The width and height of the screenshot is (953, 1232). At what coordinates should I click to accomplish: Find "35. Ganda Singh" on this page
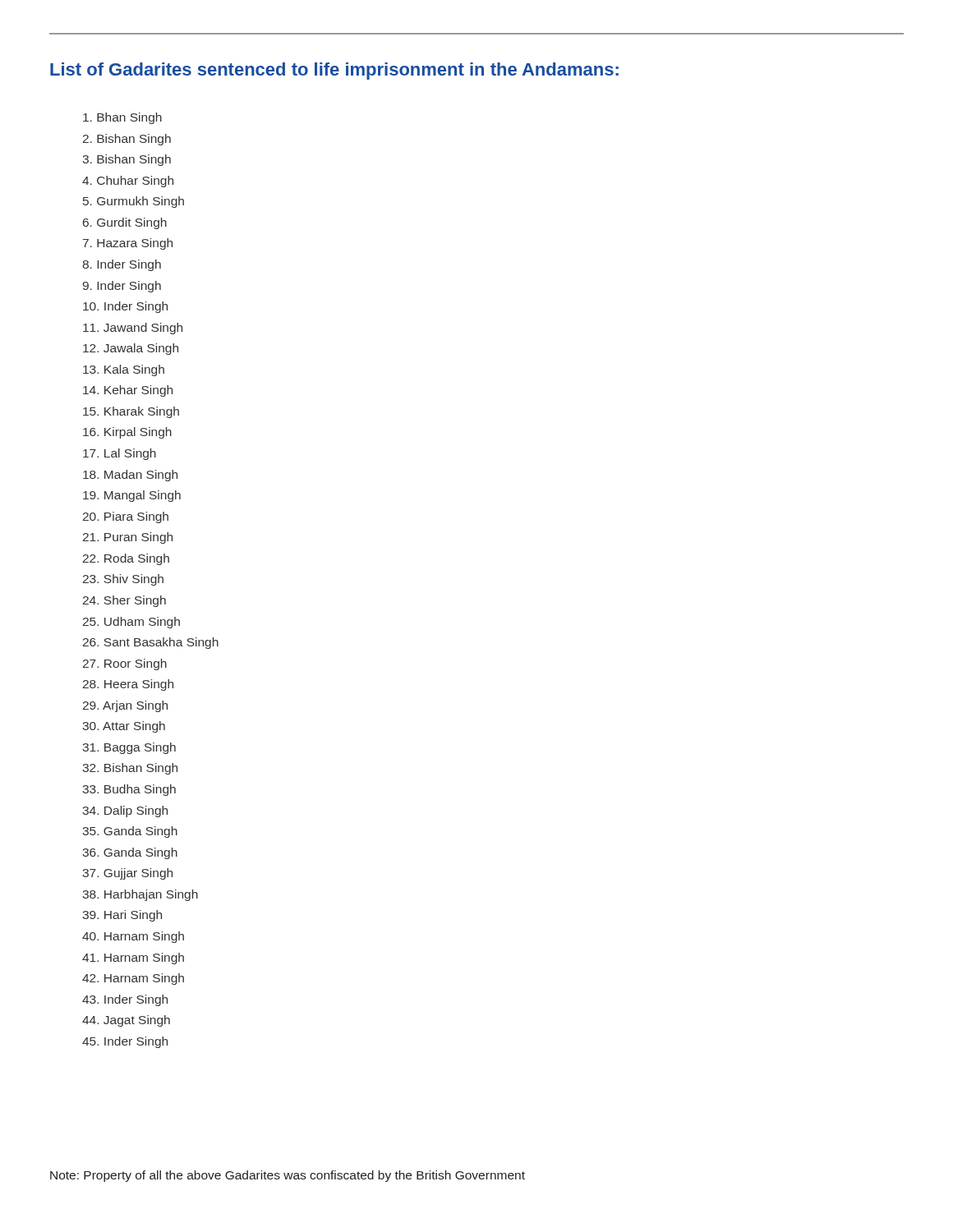tap(130, 831)
